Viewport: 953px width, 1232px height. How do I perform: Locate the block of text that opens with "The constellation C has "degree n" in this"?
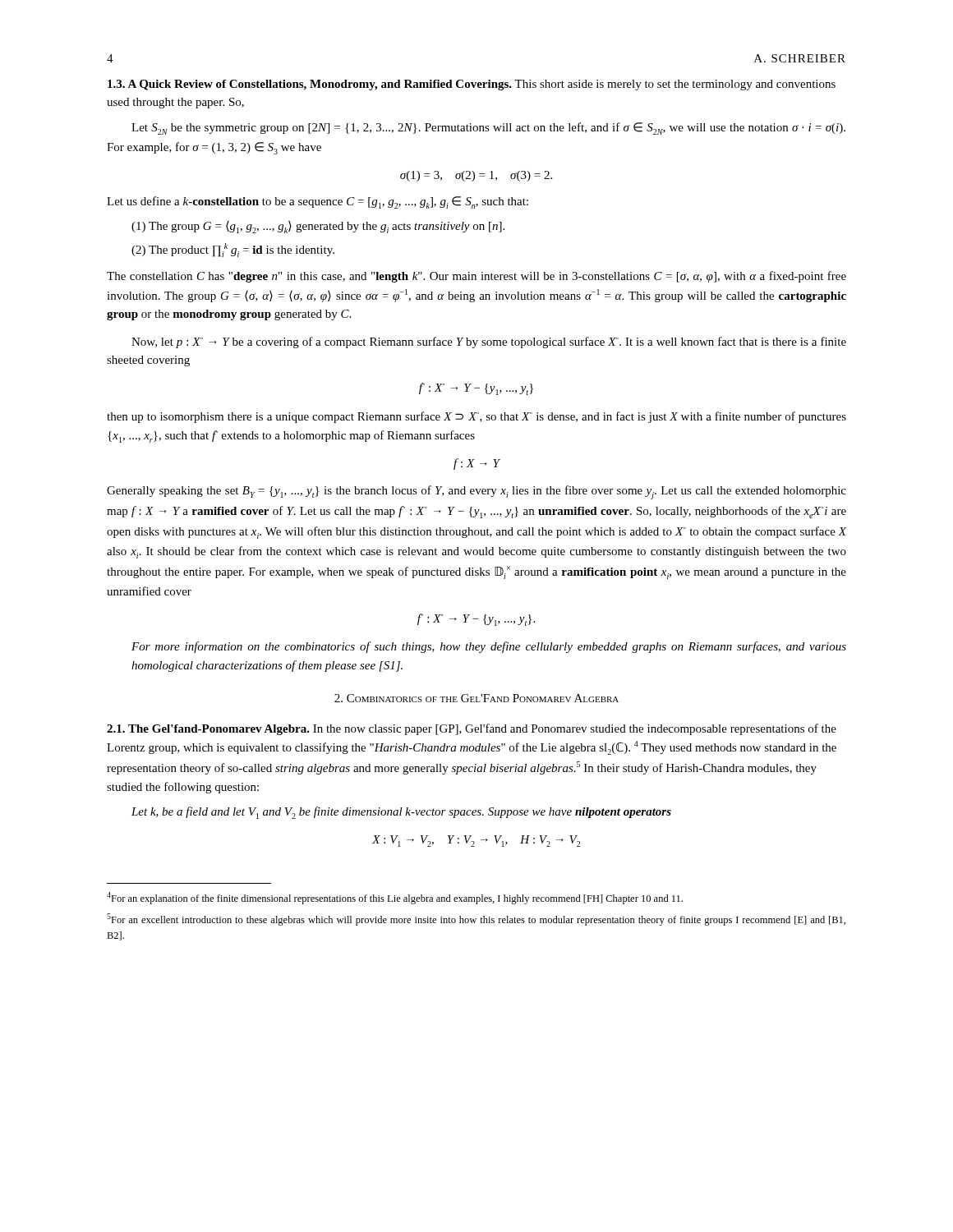point(476,295)
